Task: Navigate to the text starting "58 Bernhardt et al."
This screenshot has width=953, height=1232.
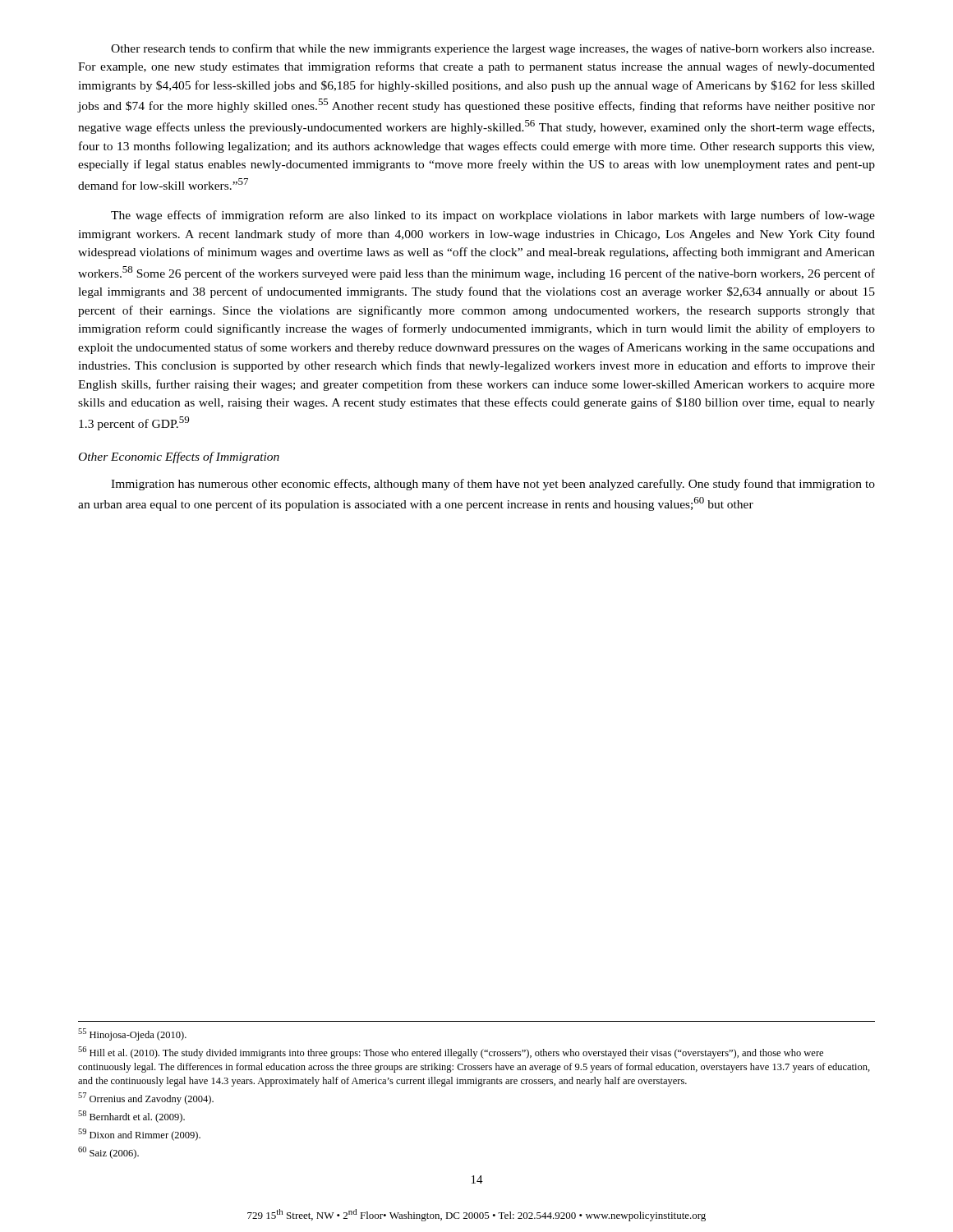Action: [132, 1116]
